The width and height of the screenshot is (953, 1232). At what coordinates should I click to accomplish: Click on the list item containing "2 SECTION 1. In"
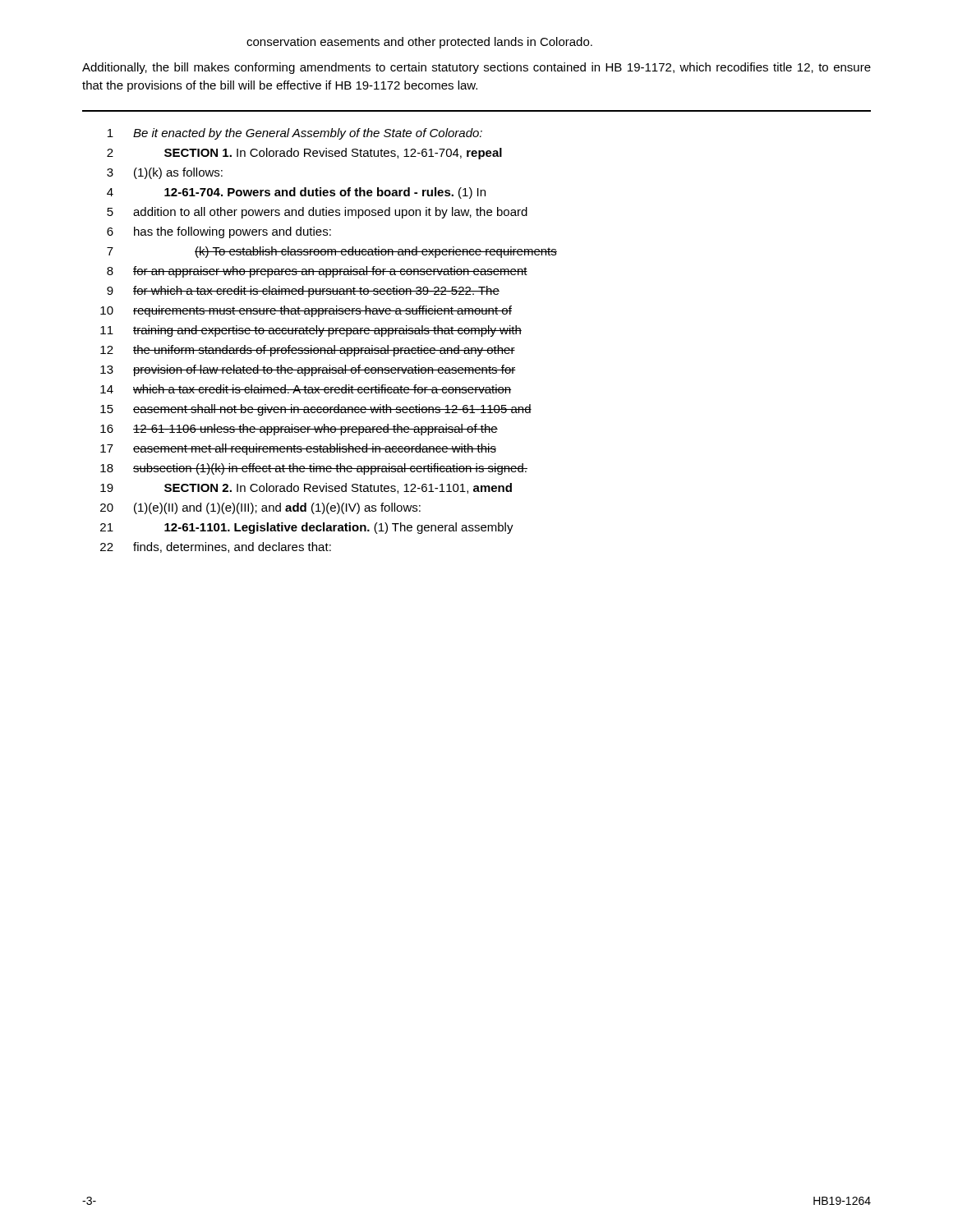click(x=476, y=152)
